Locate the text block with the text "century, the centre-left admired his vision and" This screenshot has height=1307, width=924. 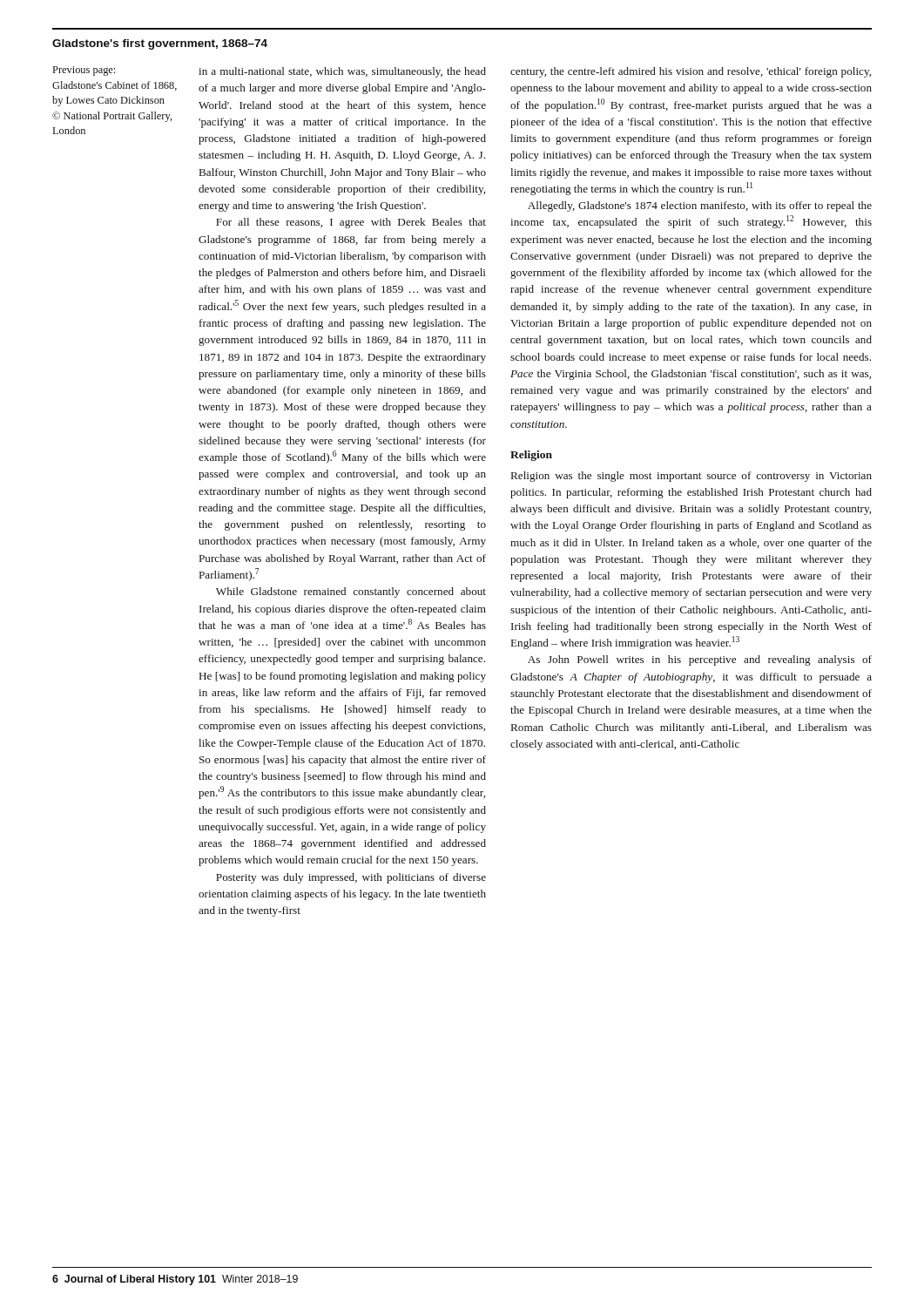[x=691, y=247]
